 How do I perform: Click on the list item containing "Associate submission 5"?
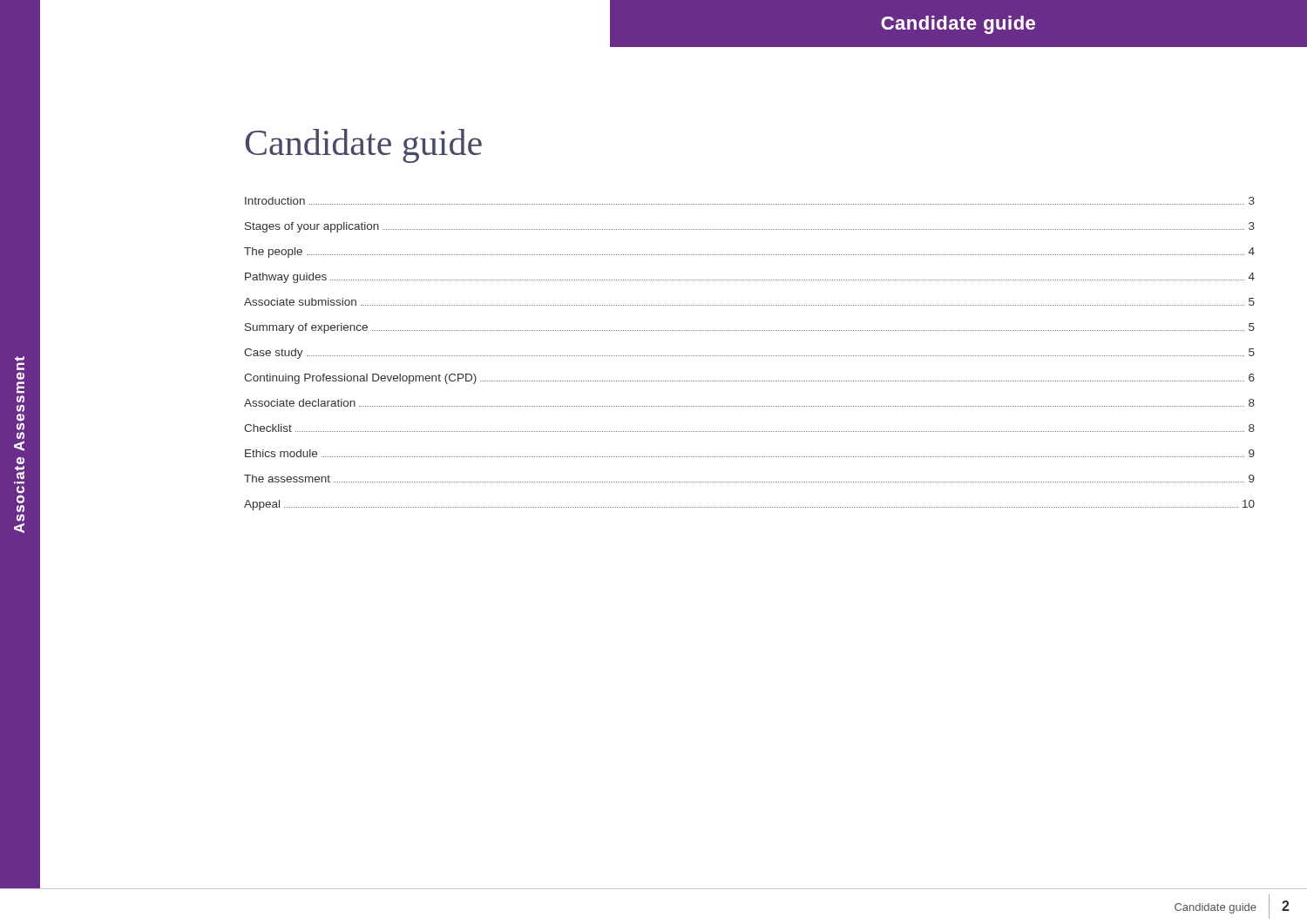point(749,302)
